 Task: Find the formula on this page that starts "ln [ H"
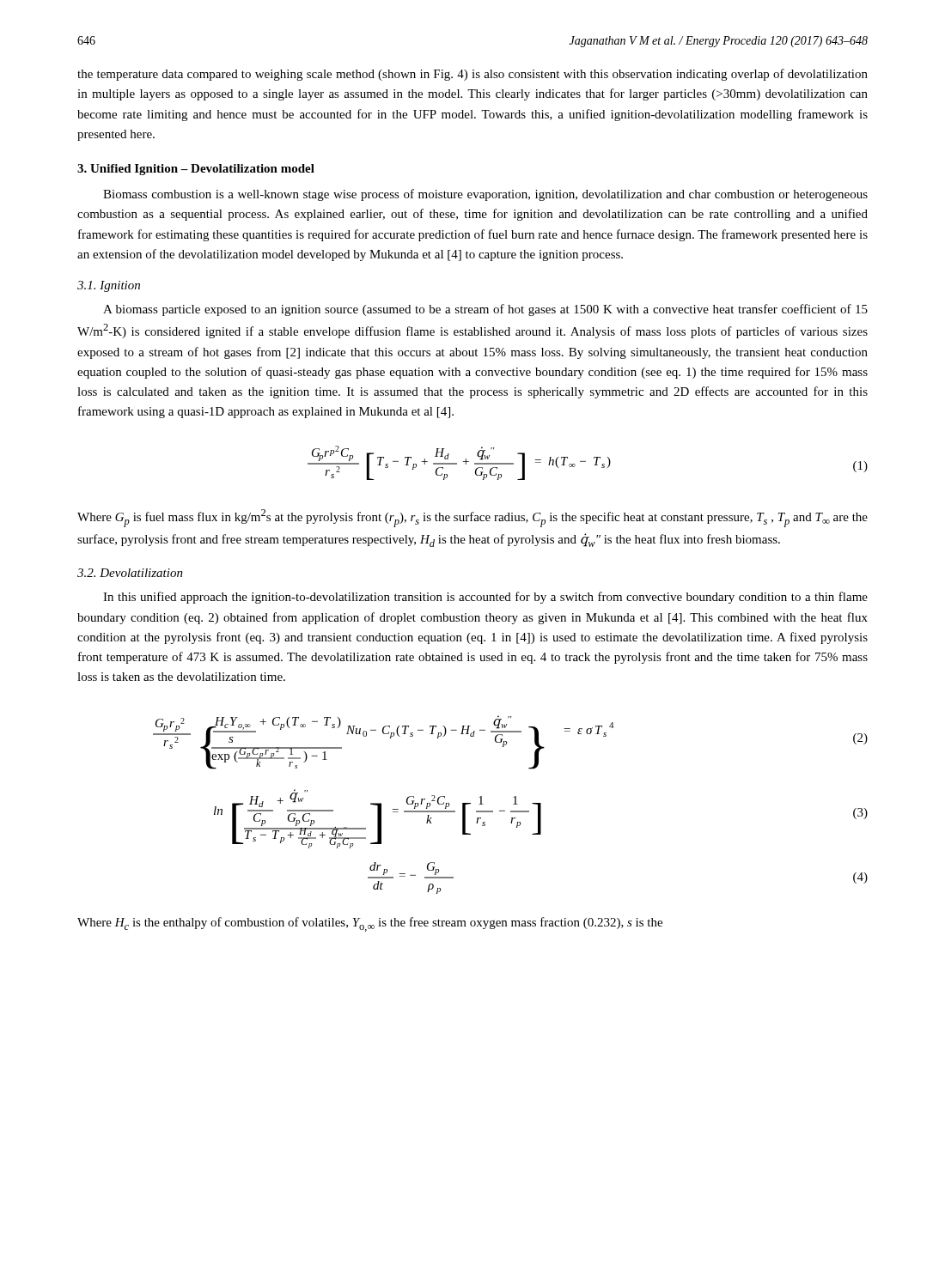[x=537, y=812]
